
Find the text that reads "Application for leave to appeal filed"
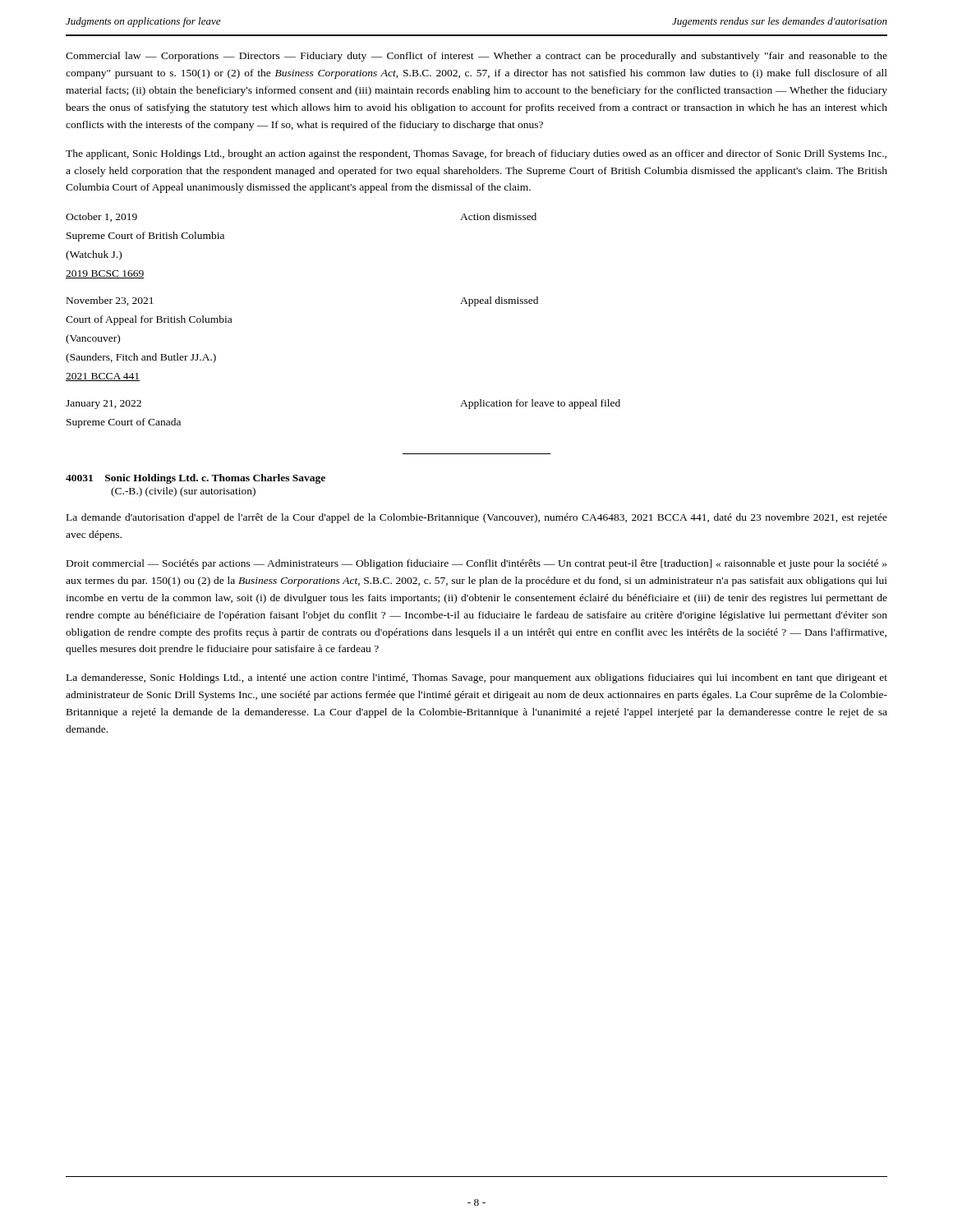(540, 403)
